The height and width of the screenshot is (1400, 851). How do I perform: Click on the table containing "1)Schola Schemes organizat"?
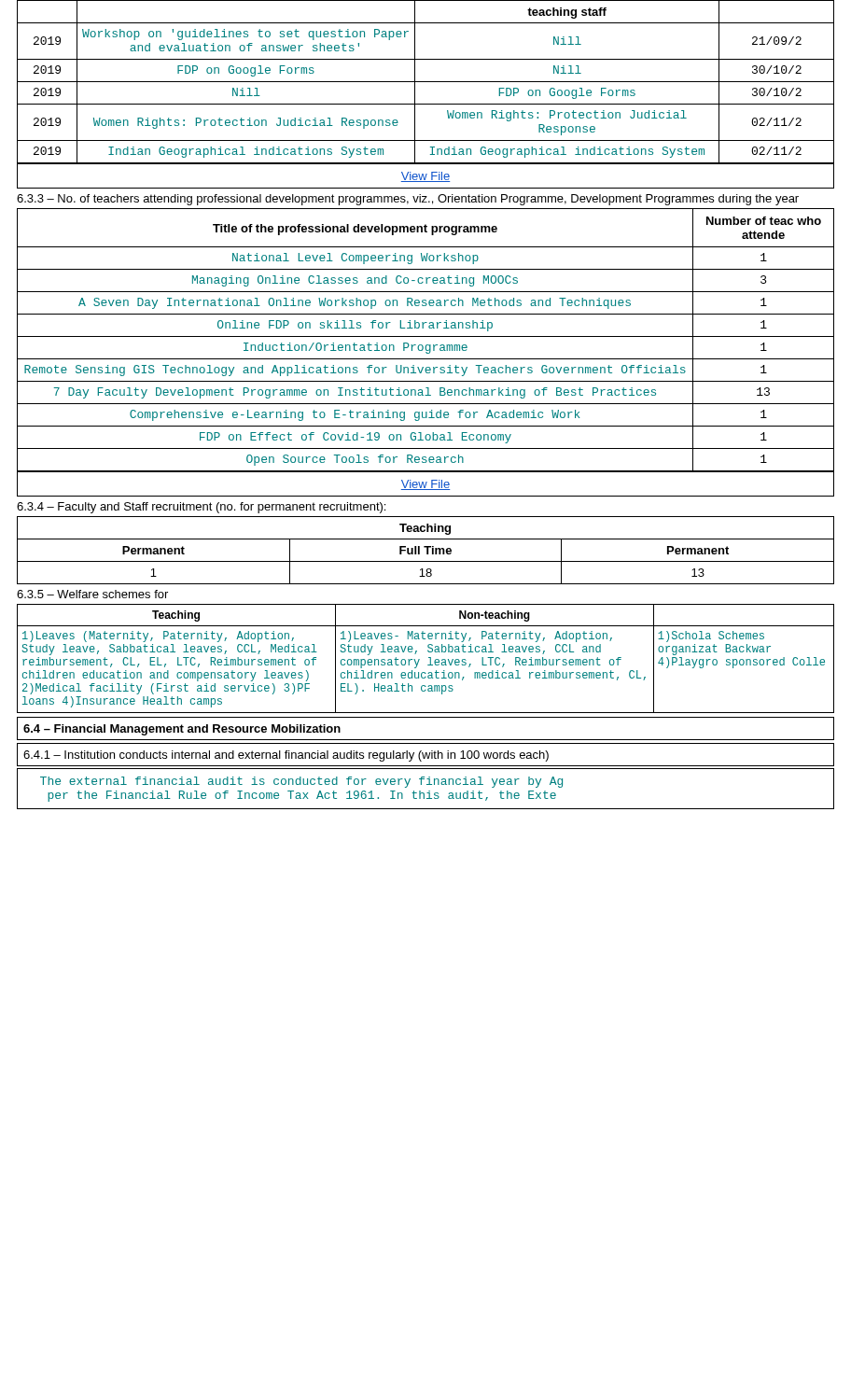pos(426,658)
